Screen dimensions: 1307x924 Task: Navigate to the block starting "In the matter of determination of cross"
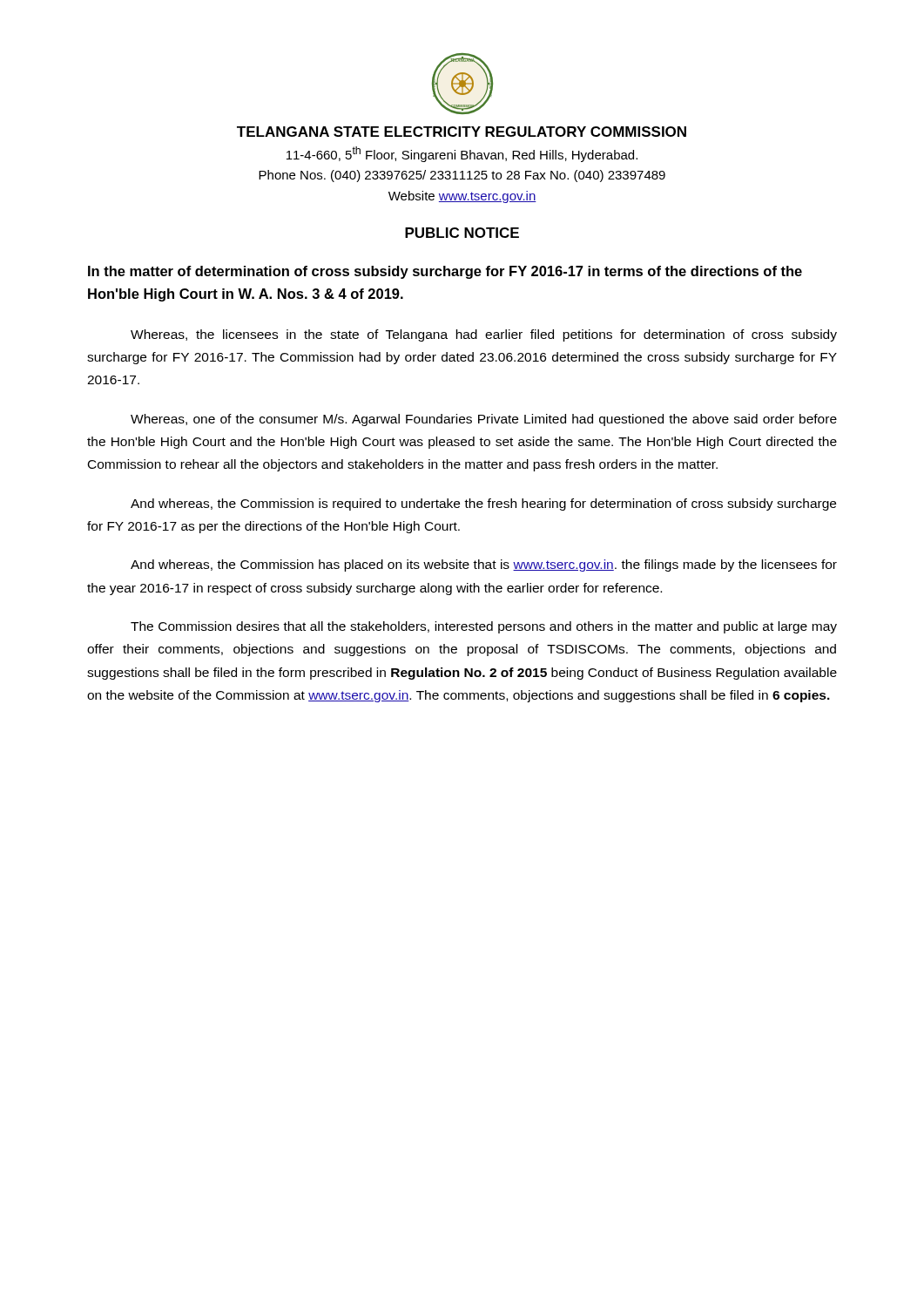tap(445, 282)
